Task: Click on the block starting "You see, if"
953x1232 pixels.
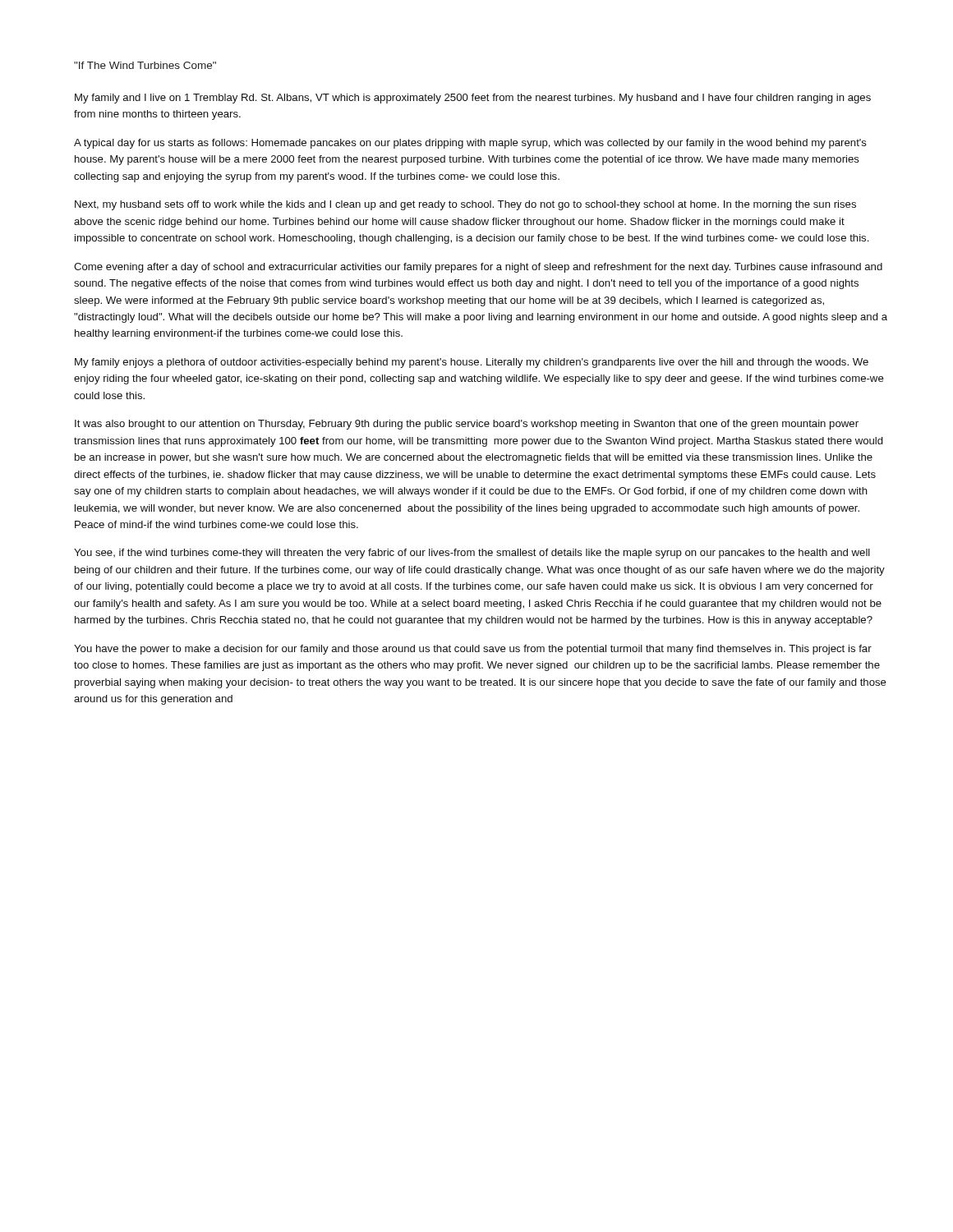Action: [479, 586]
